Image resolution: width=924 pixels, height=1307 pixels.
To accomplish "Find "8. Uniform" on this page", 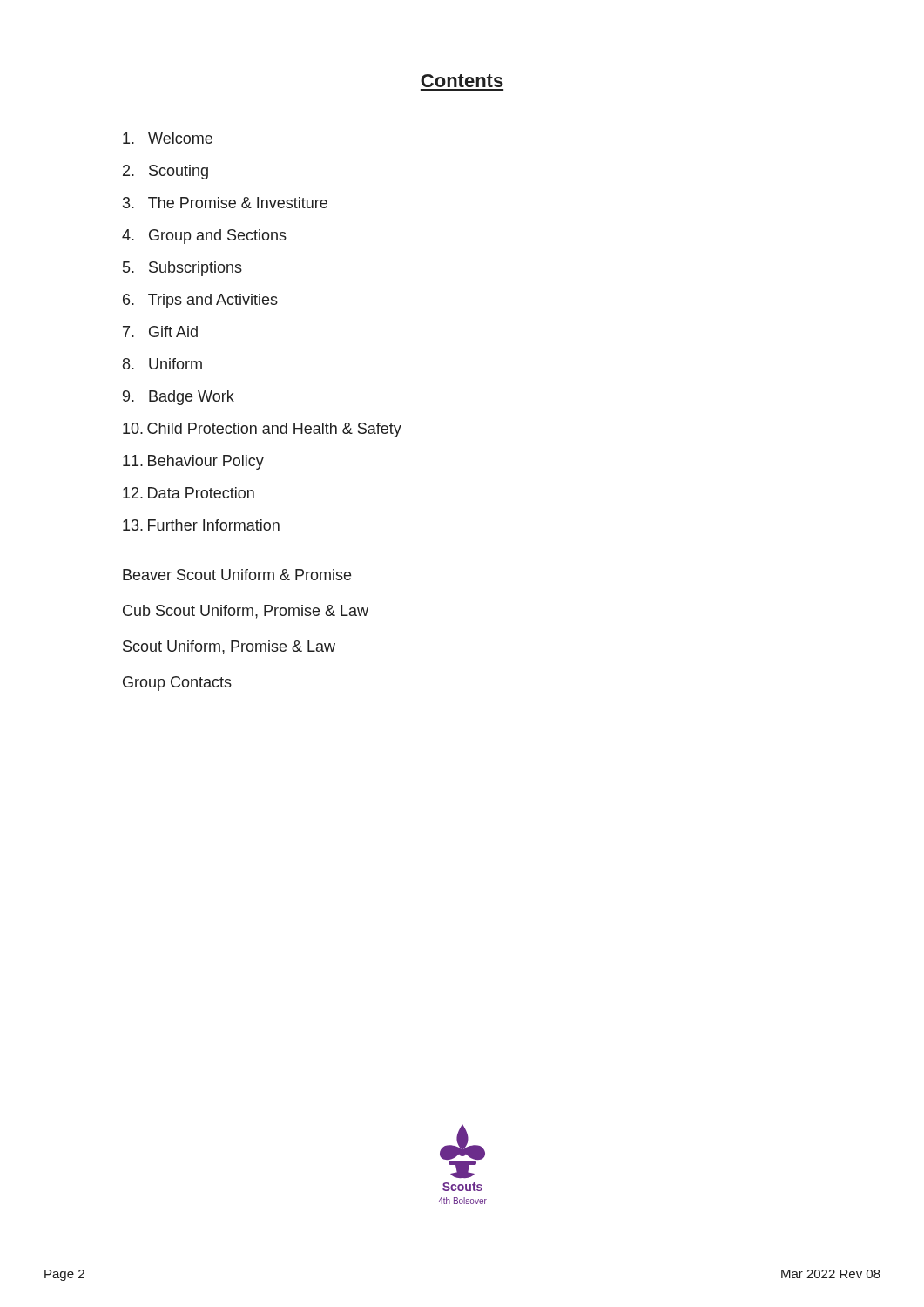I will [162, 364].
